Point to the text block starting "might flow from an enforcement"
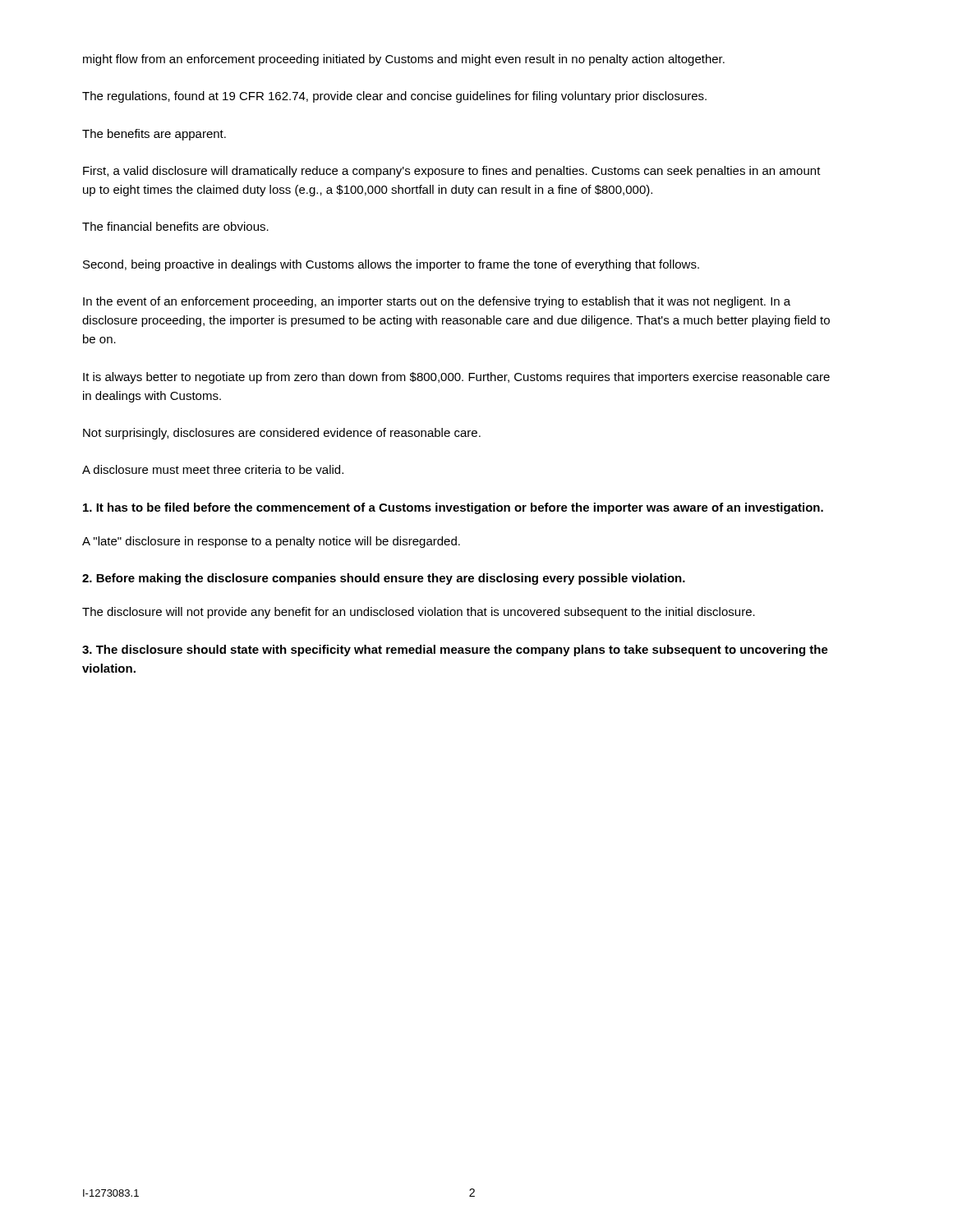This screenshot has height=1232, width=953. (404, 59)
